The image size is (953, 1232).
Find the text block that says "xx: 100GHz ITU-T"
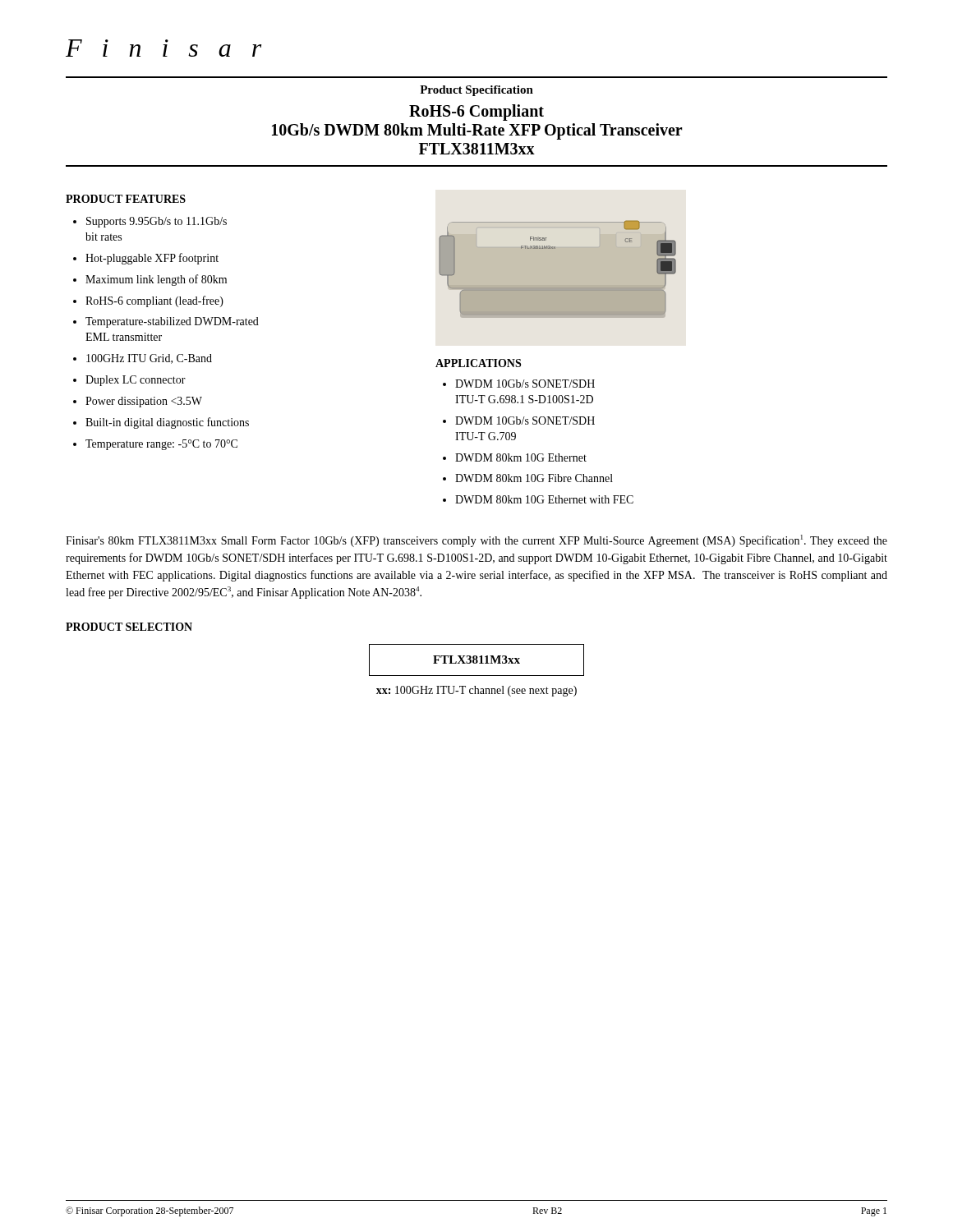476,691
